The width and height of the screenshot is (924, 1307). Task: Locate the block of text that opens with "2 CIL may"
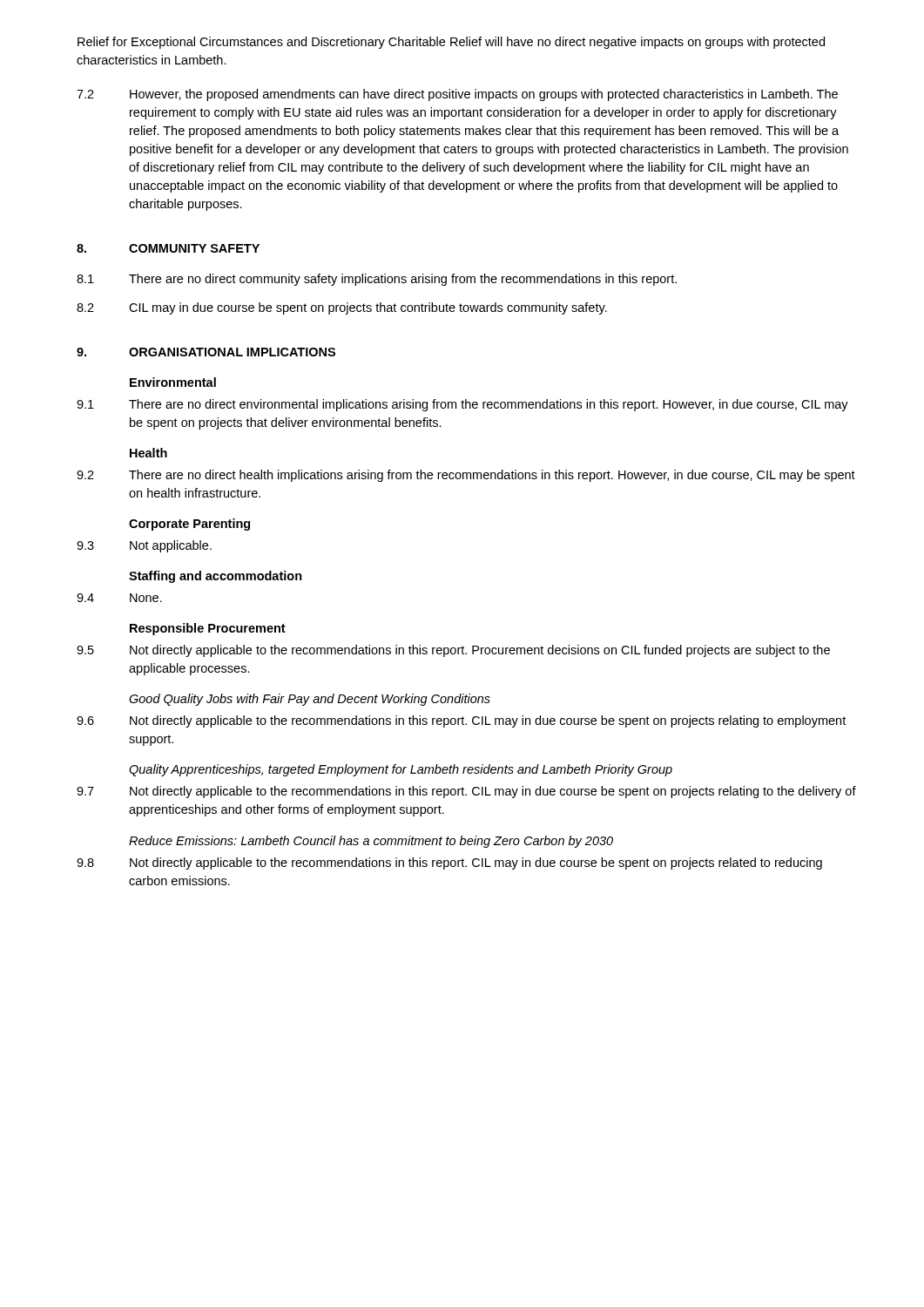pos(469,308)
